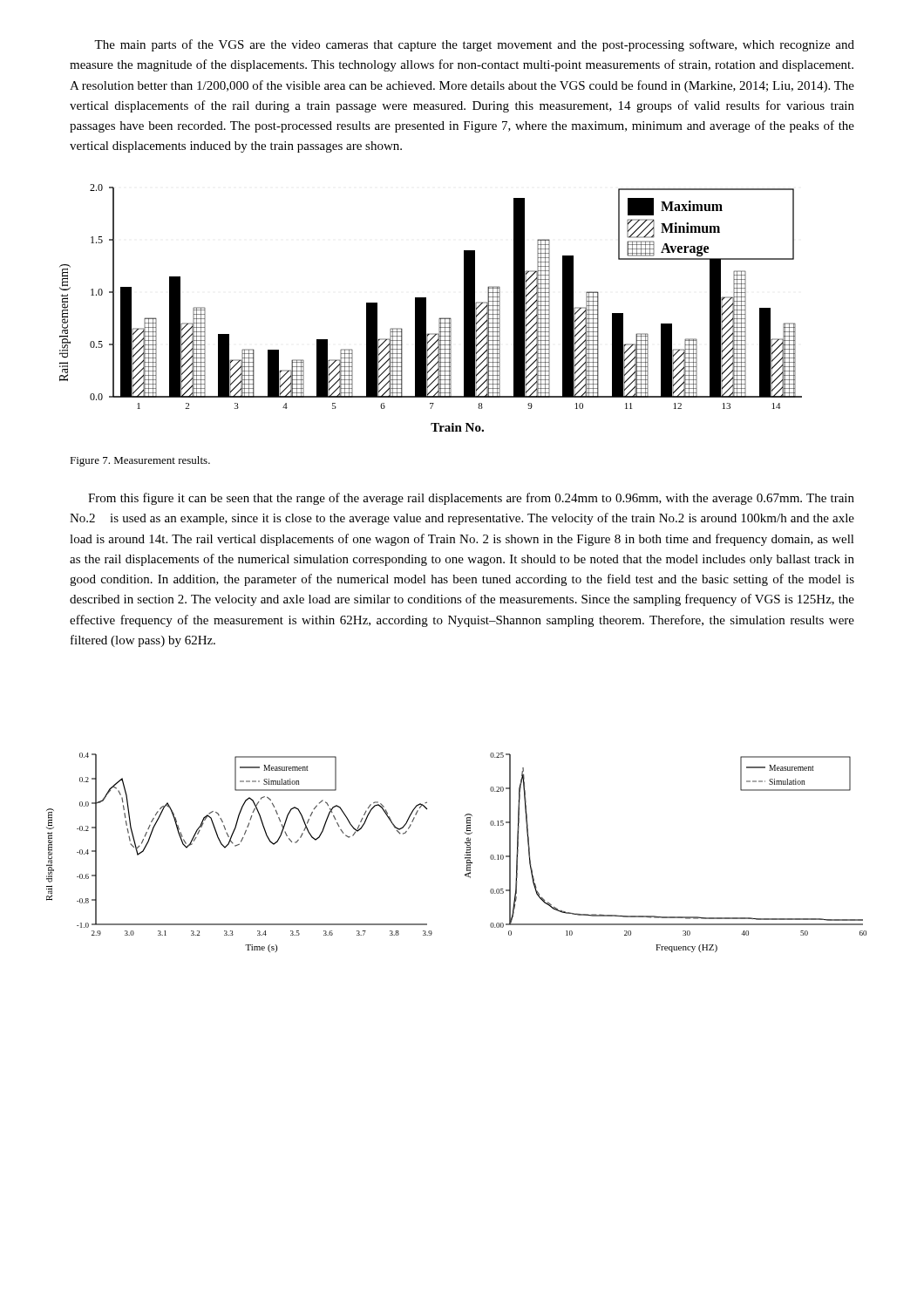Viewport: 924px width, 1308px height.
Task: Click on the passage starting "Figure 7. Measurement results."
Action: pos(140,460)
